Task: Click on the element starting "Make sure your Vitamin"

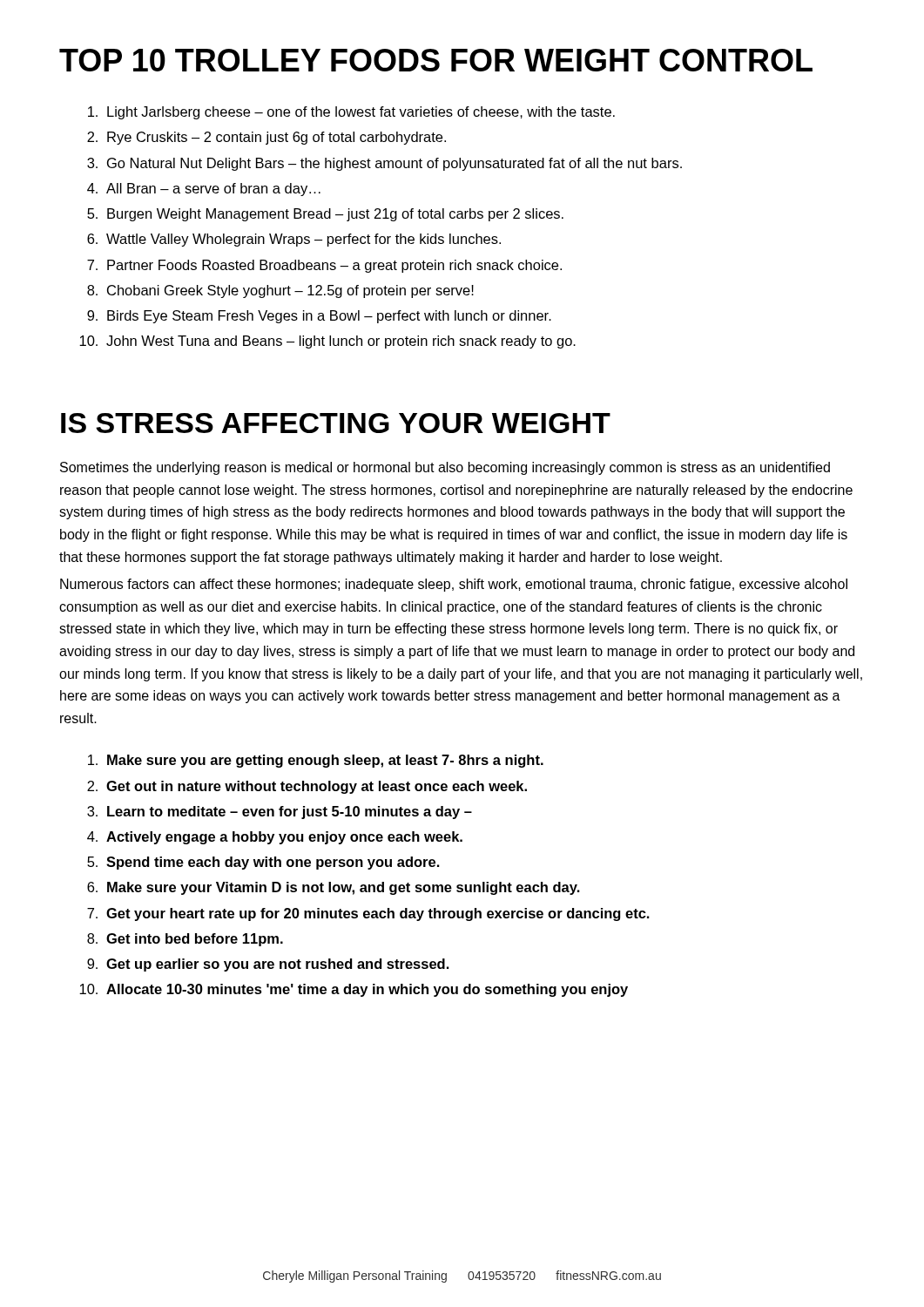Action: (x=343, y=887)
